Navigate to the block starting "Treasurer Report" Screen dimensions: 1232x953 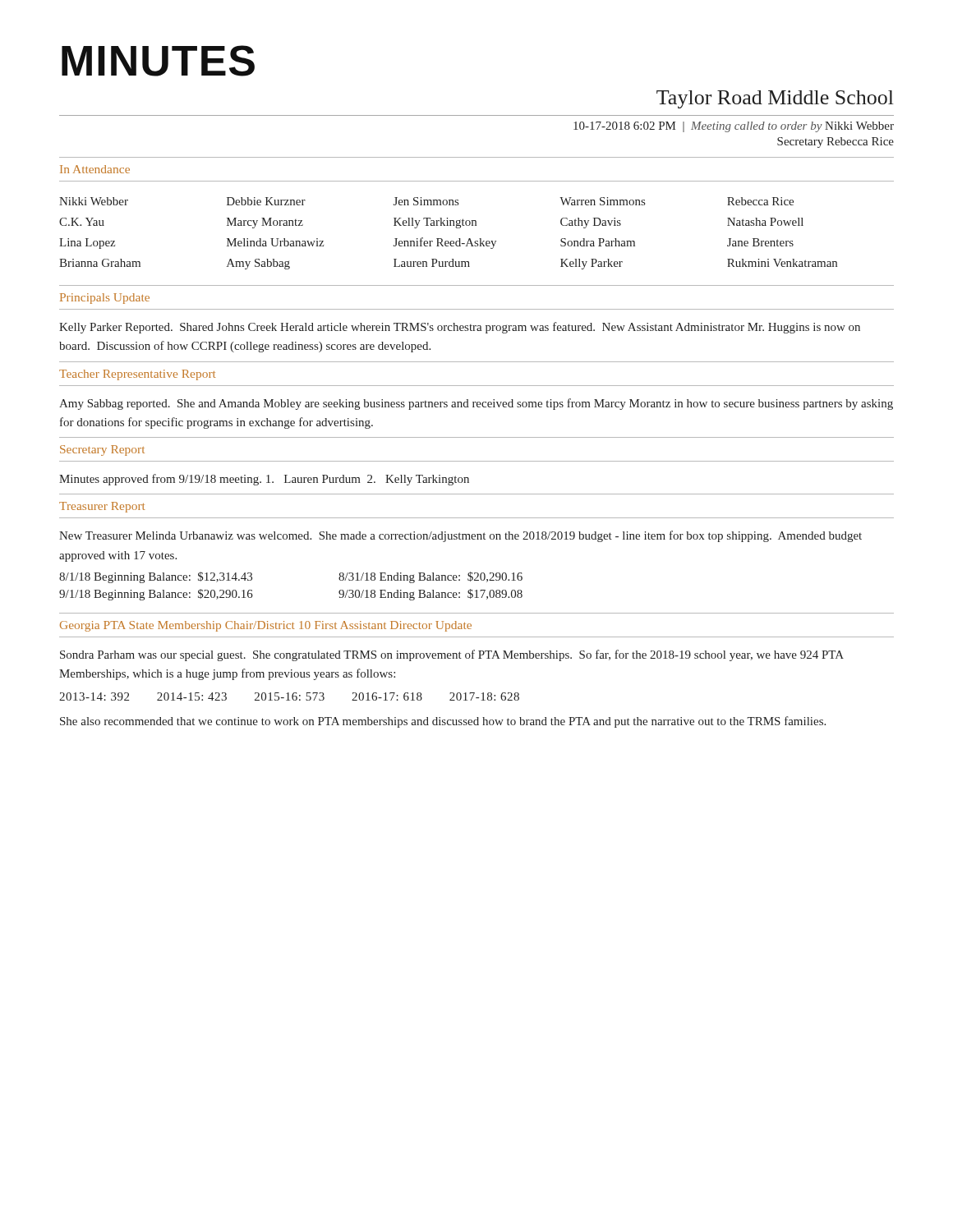[x=476, y=506]
